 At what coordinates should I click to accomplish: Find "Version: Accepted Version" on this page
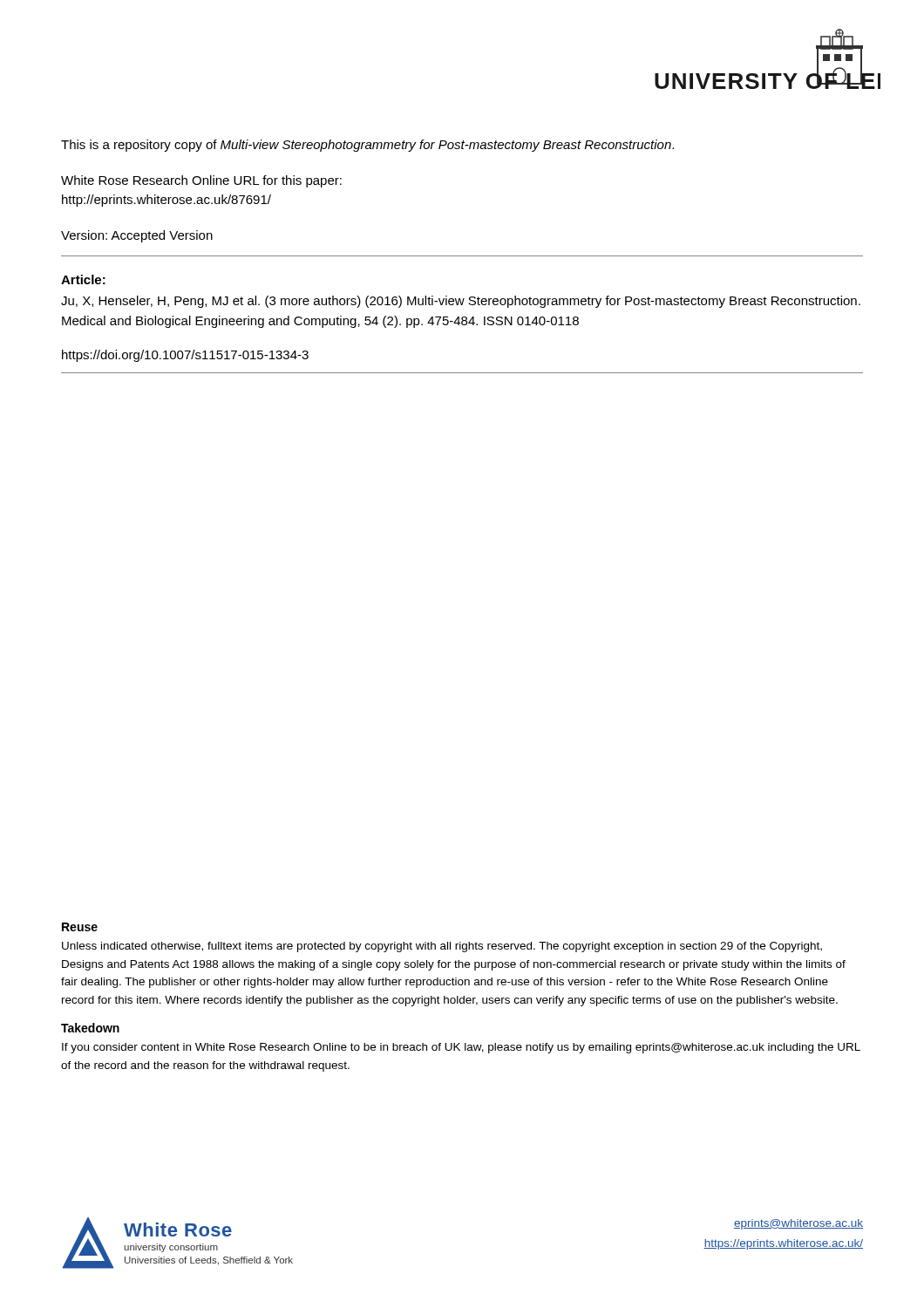click(137, 235)
